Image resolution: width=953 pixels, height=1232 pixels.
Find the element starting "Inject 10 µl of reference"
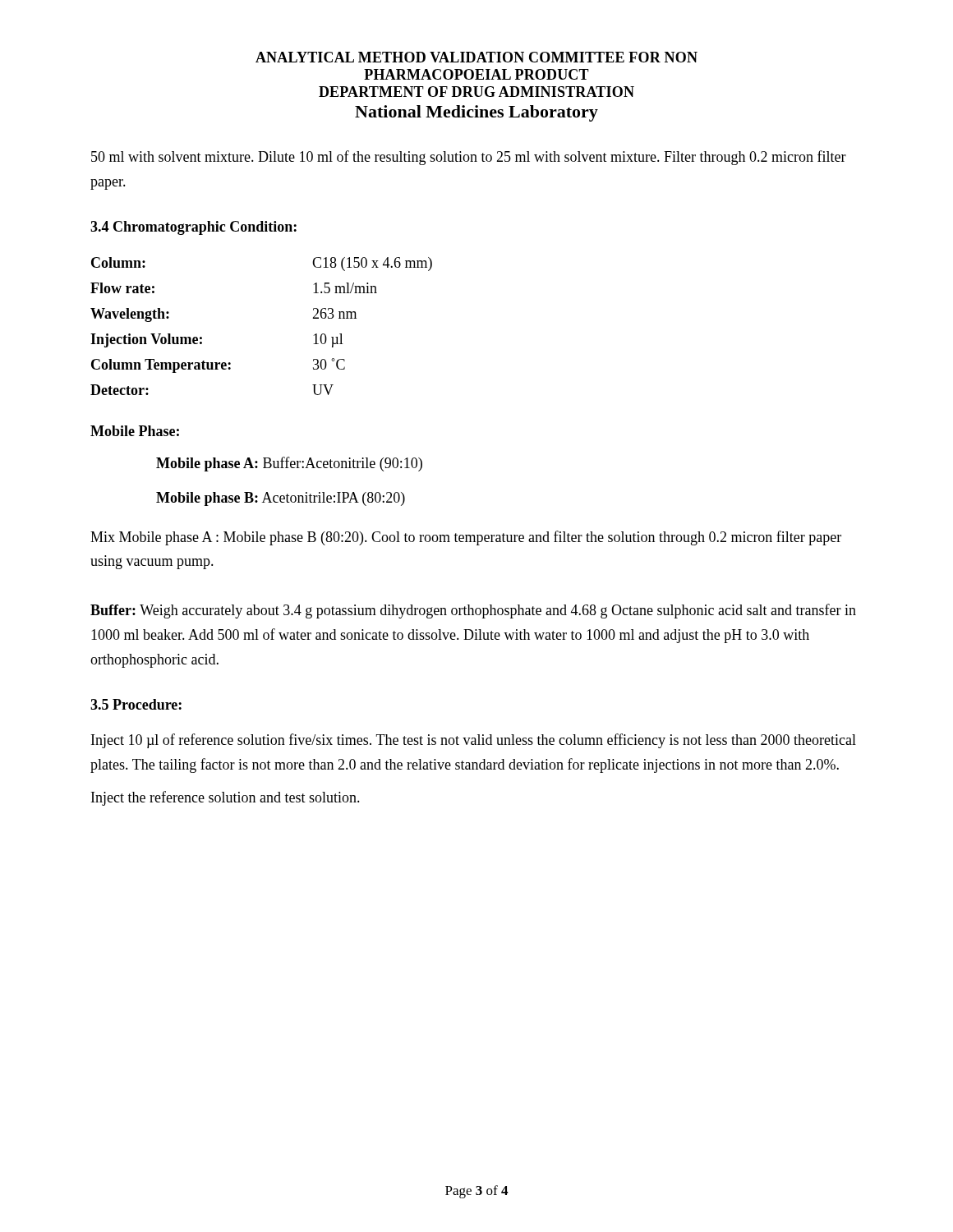(x=473, y=752)
